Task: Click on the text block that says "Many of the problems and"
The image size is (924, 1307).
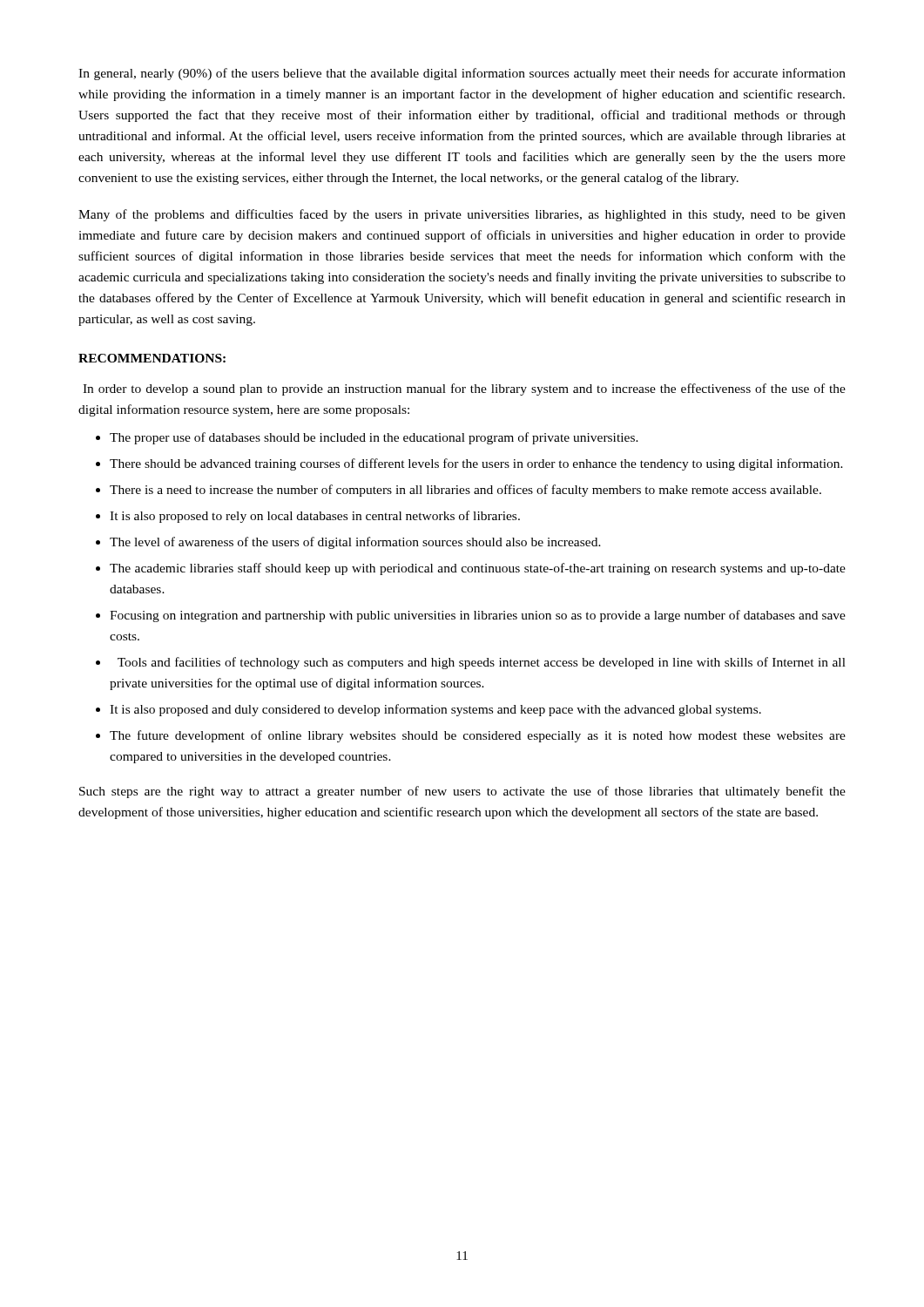Action: [462, 266]
